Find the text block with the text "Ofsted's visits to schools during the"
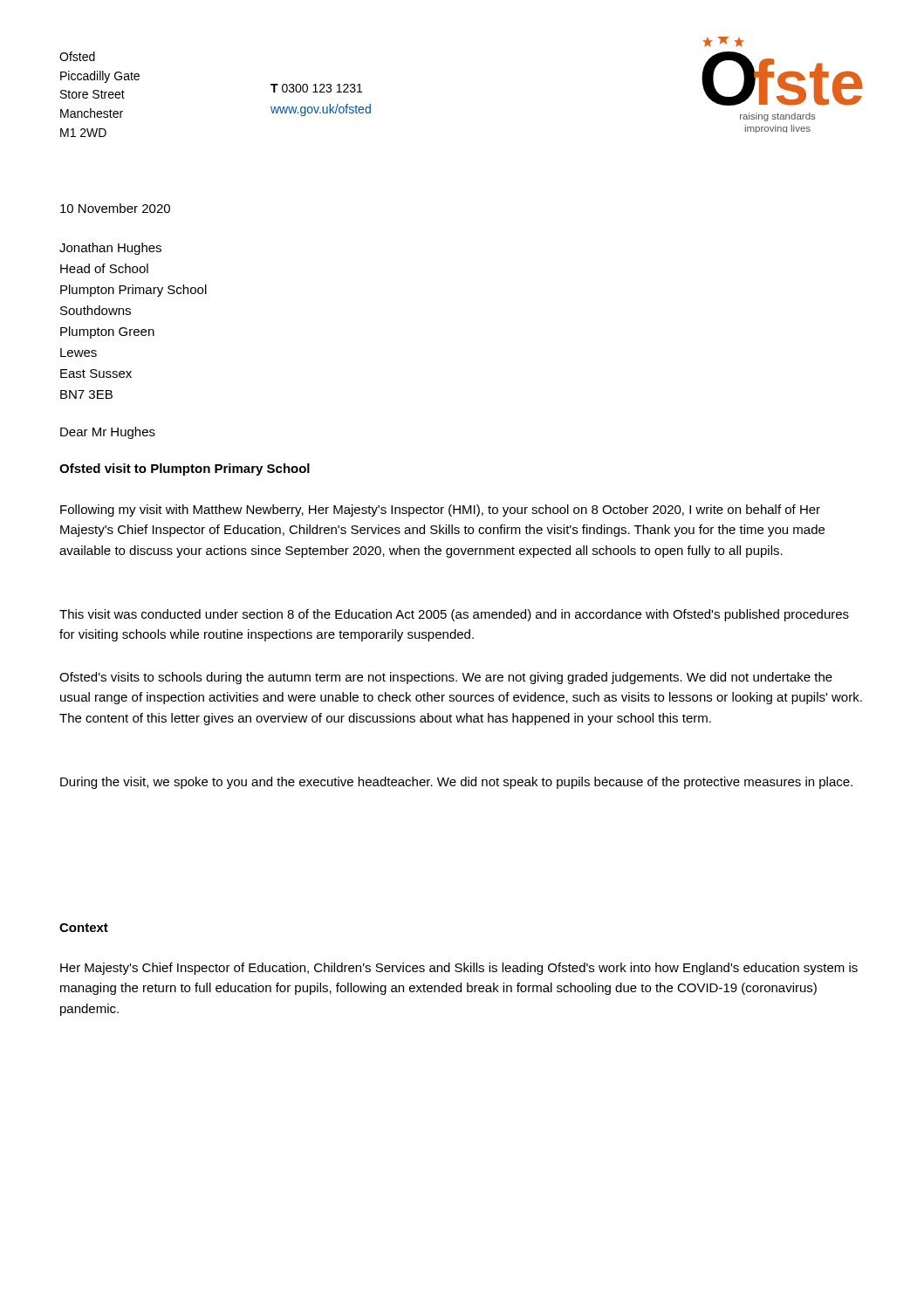This screenshot has height=1309, width=924. 461,697
